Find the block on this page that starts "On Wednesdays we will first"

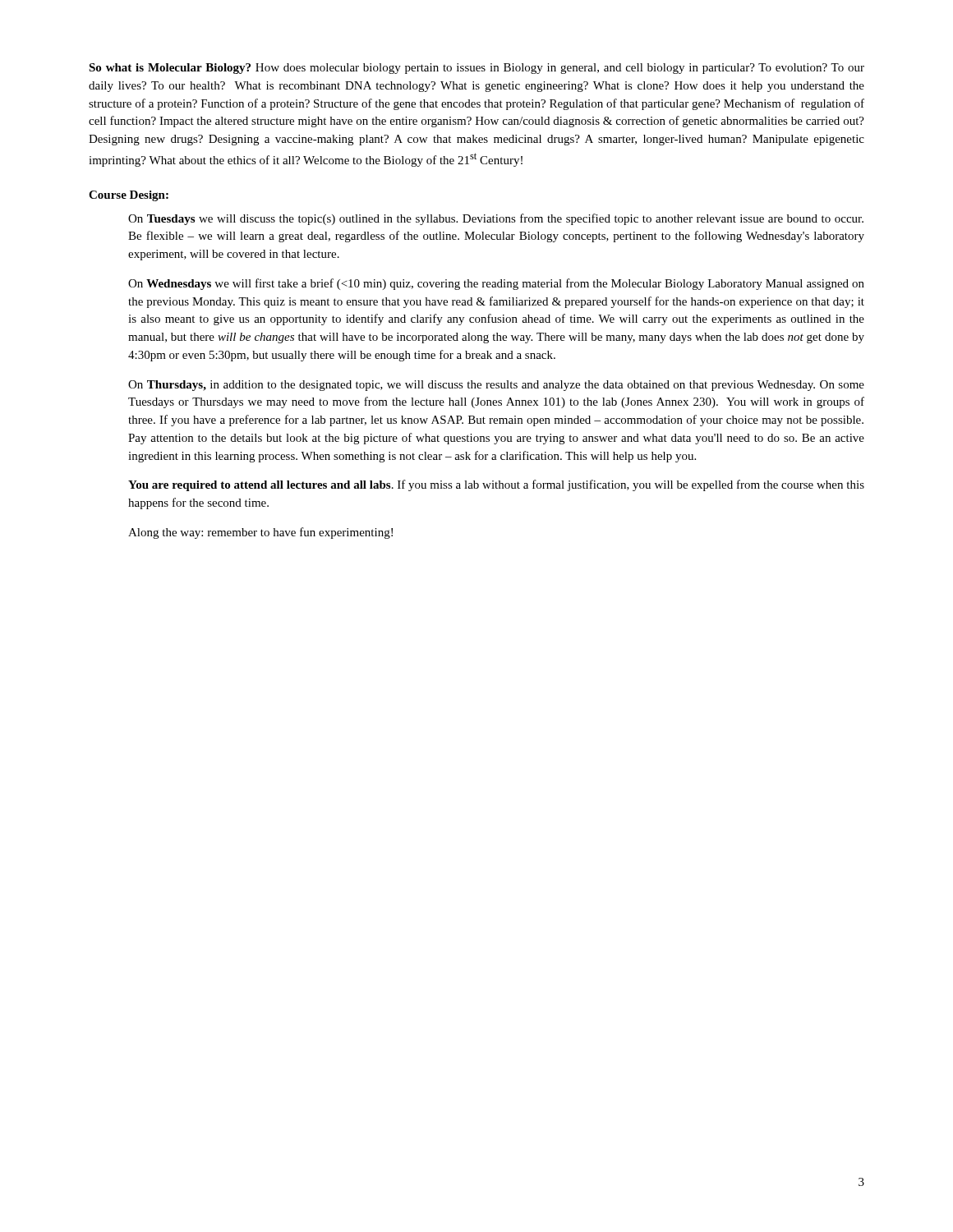click(x=496, y=319)
